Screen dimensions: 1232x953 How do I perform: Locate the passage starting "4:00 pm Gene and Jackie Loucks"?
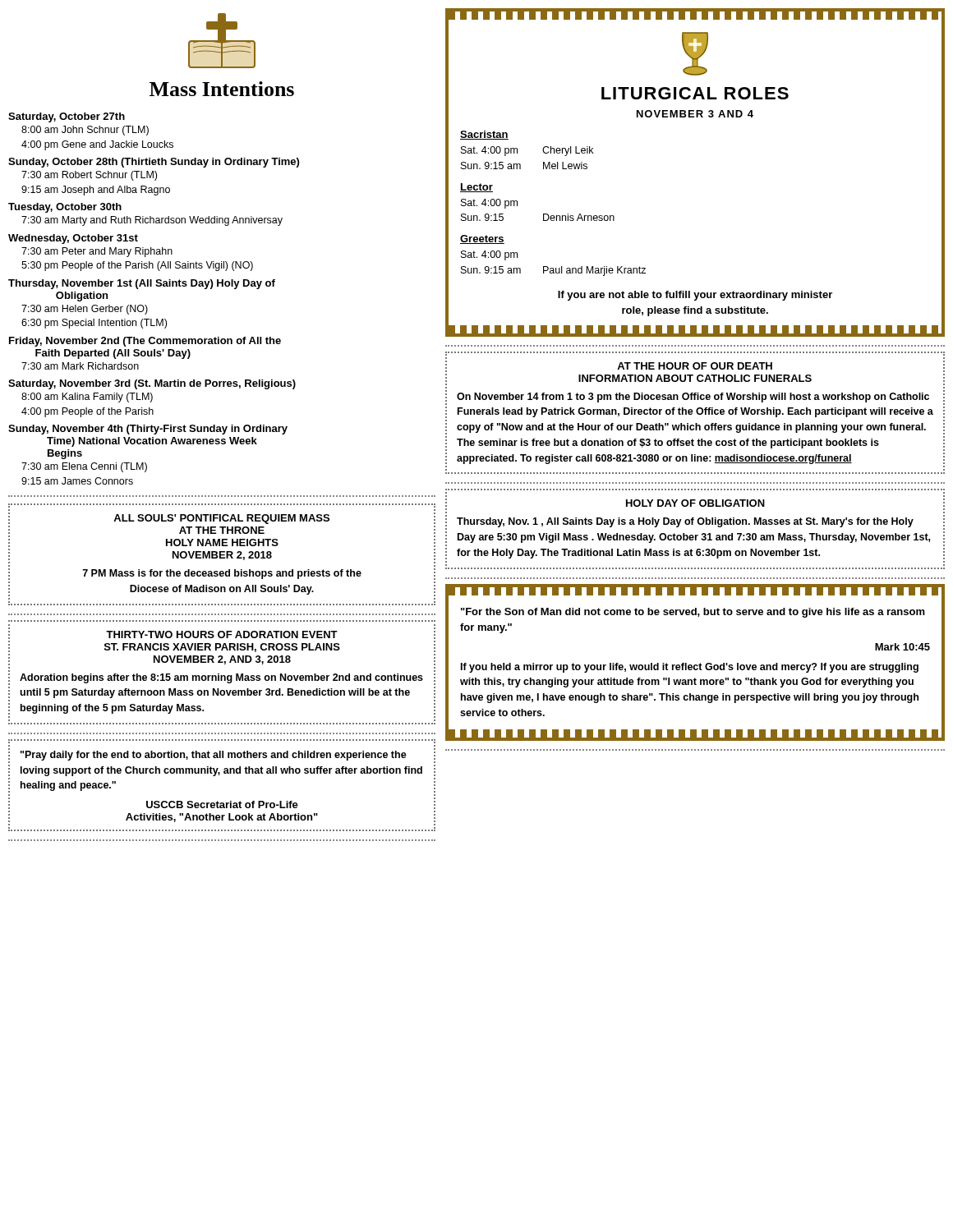click(x=98, y=144)
